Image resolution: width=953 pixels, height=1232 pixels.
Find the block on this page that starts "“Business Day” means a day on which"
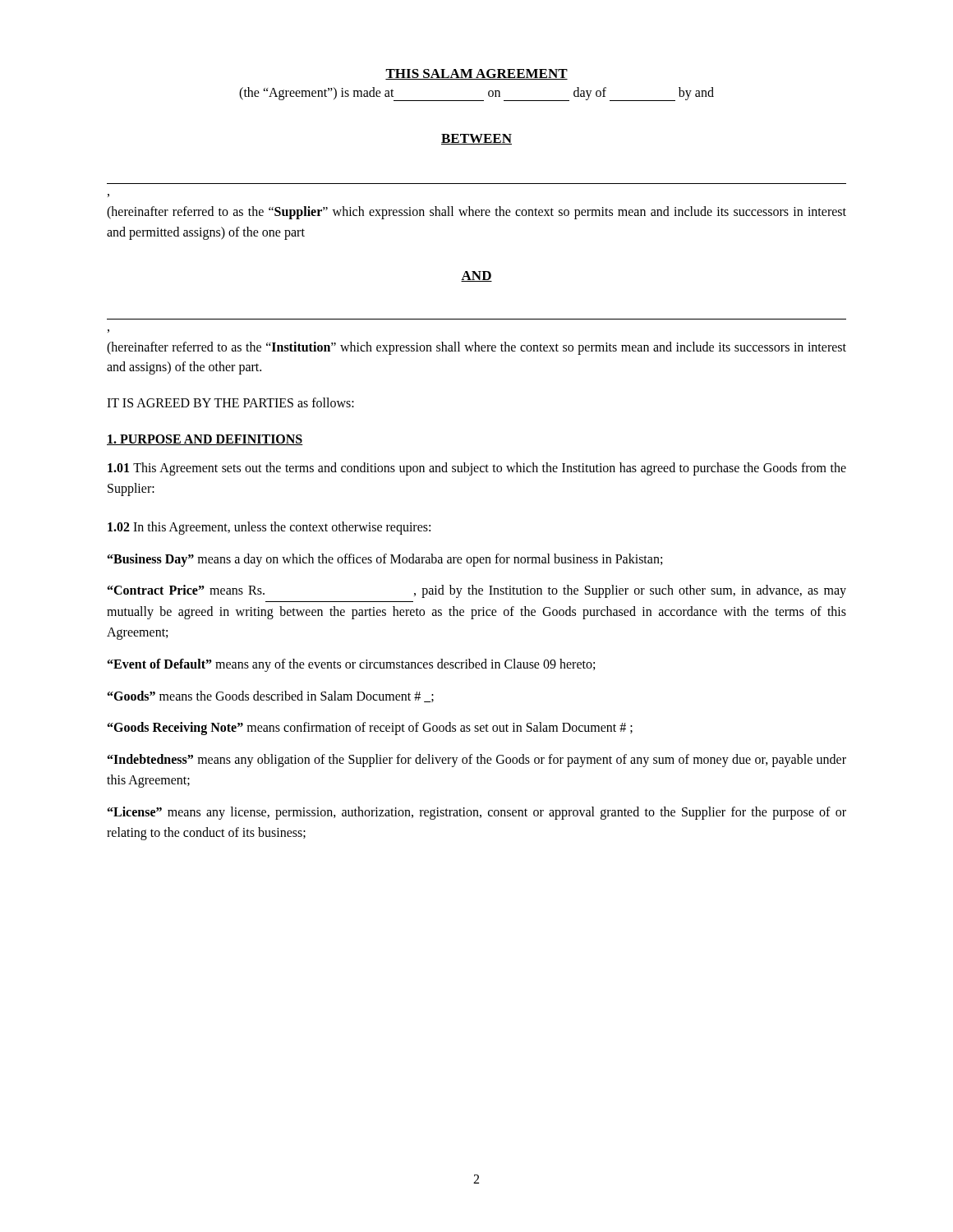click(385, 559)
